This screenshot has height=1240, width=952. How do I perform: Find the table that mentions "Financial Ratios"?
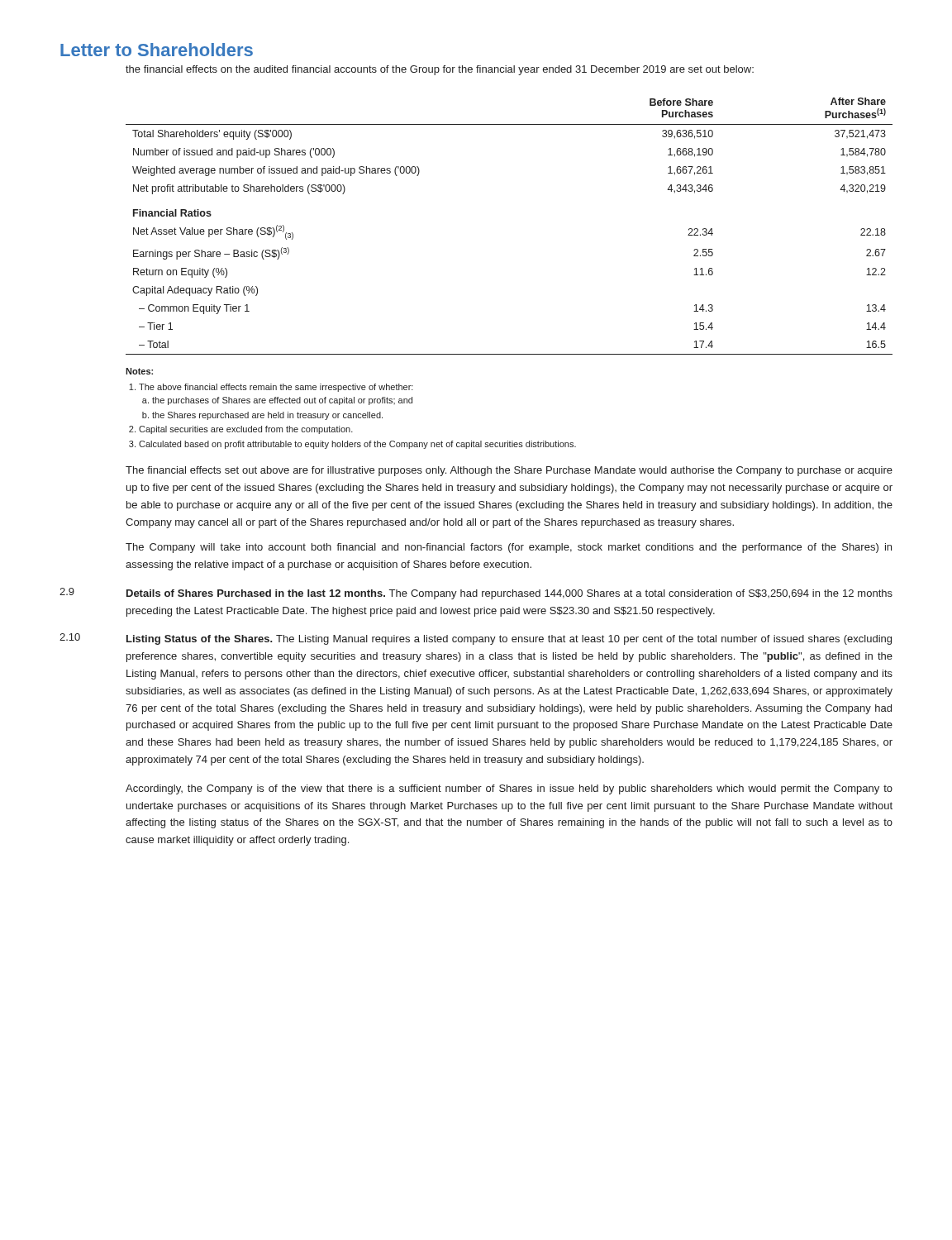point(509,224)
